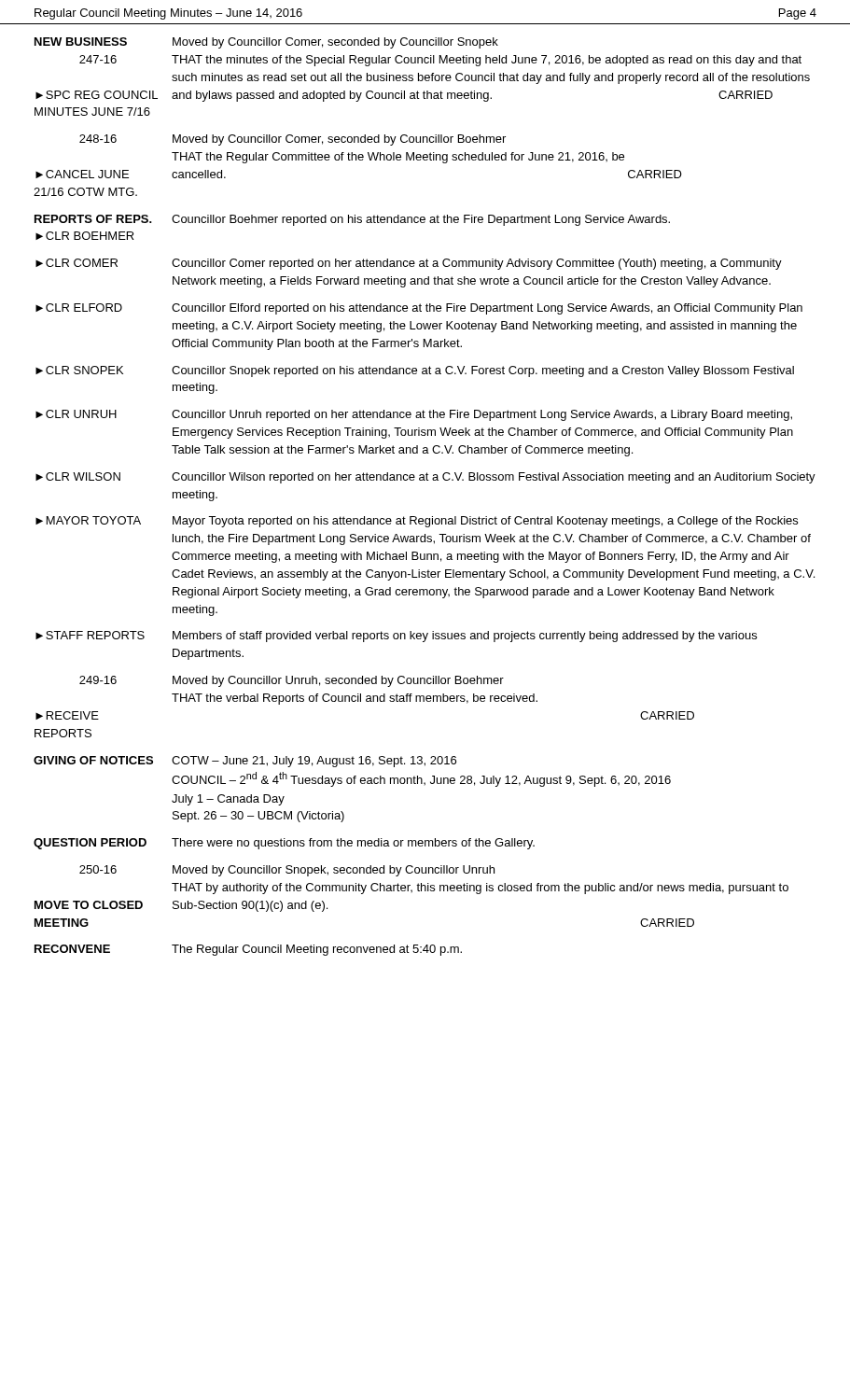Click the passage that begins "►CLR SNOPEK Councillor Snopek"
Image resolution: width=850 pixels, height=1400 pixels.
(425, 379)
